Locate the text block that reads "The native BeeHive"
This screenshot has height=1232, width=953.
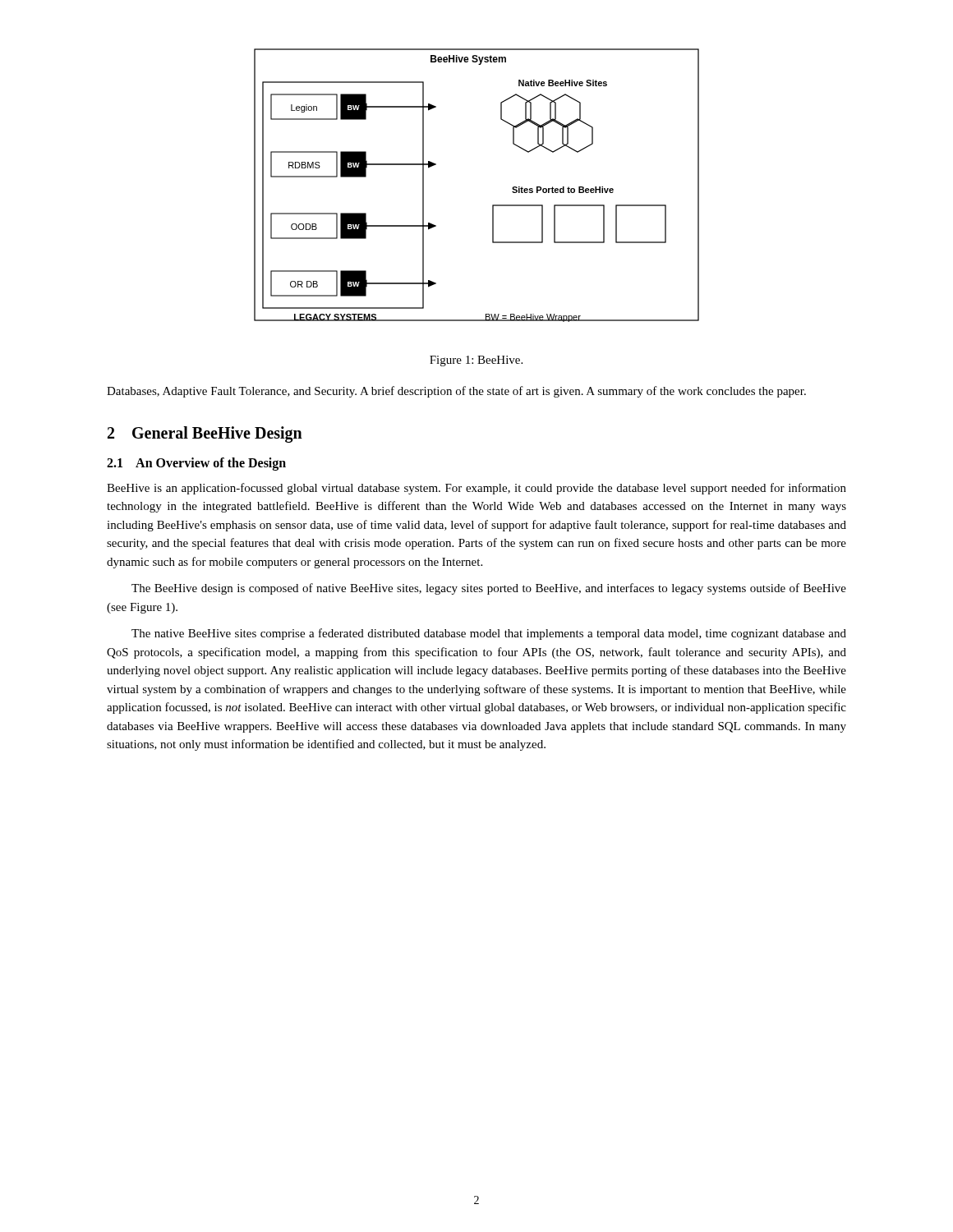(x=476, y=689)
